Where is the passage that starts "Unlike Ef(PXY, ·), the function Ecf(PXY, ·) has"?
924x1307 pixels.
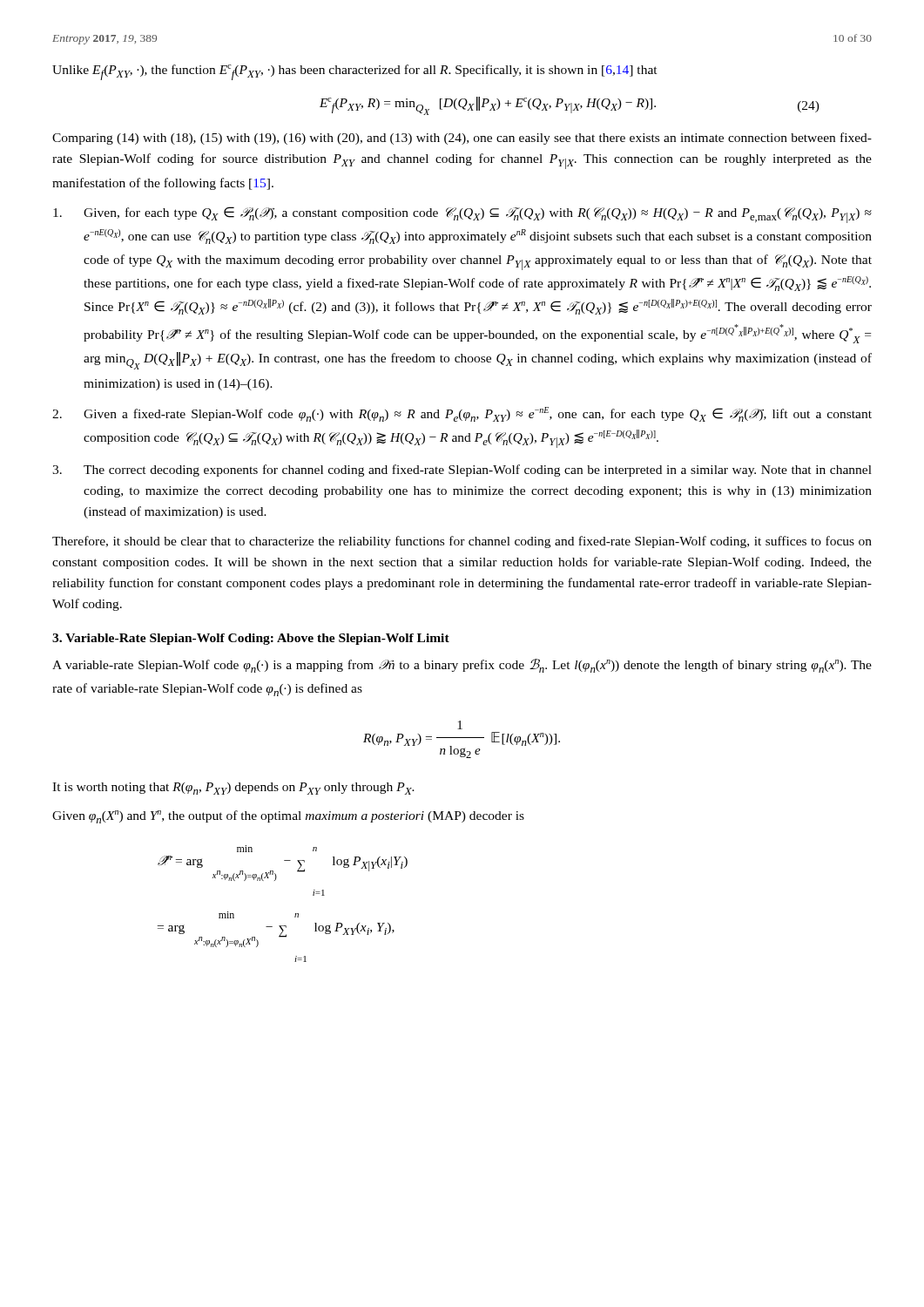[355, 71]
